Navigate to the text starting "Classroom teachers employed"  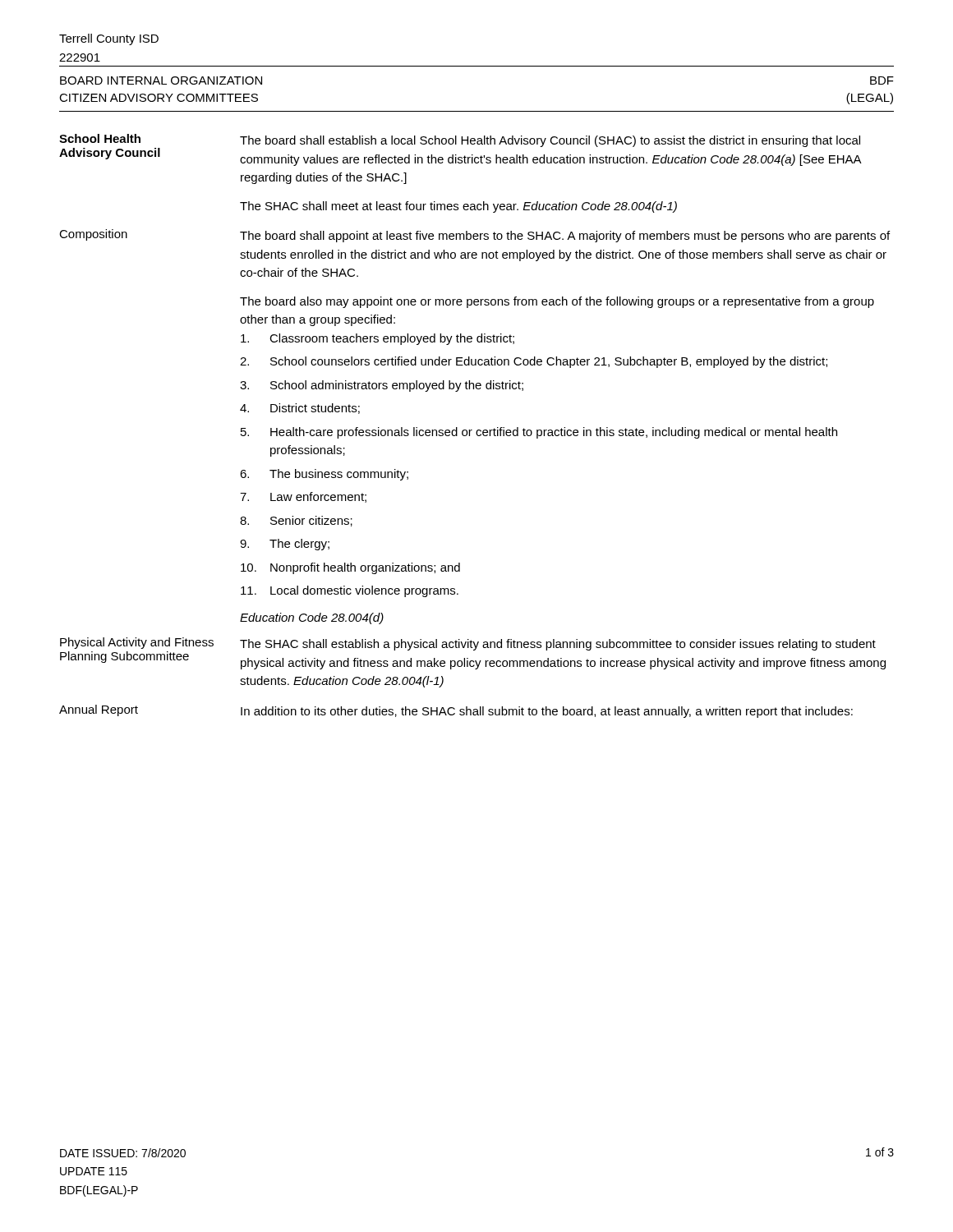pos(378,339)
